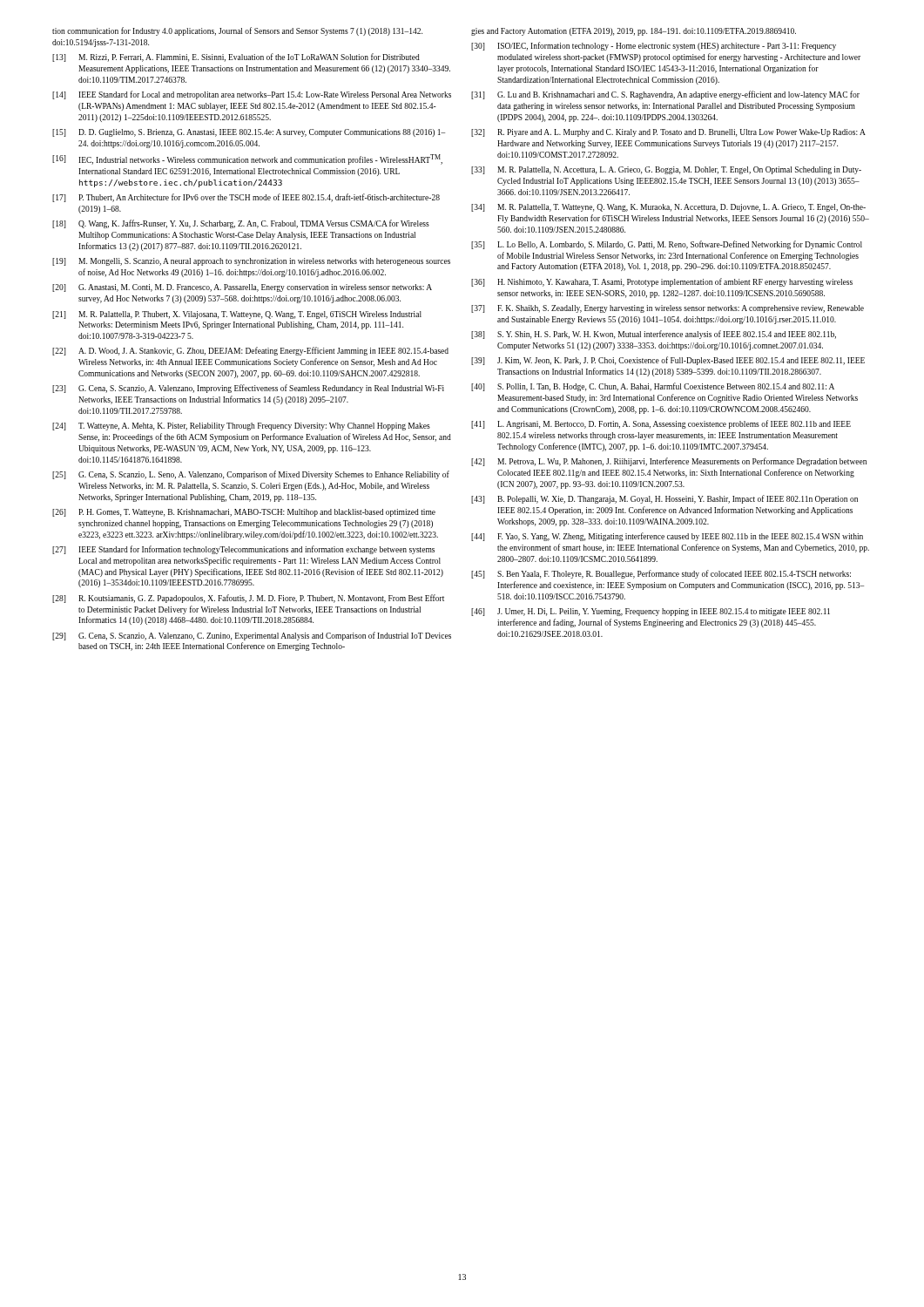
Task: Find the list item with the text "[40] S. Pollin, I. Tan, B. Hodge,"
Action: tap(671, 399)
